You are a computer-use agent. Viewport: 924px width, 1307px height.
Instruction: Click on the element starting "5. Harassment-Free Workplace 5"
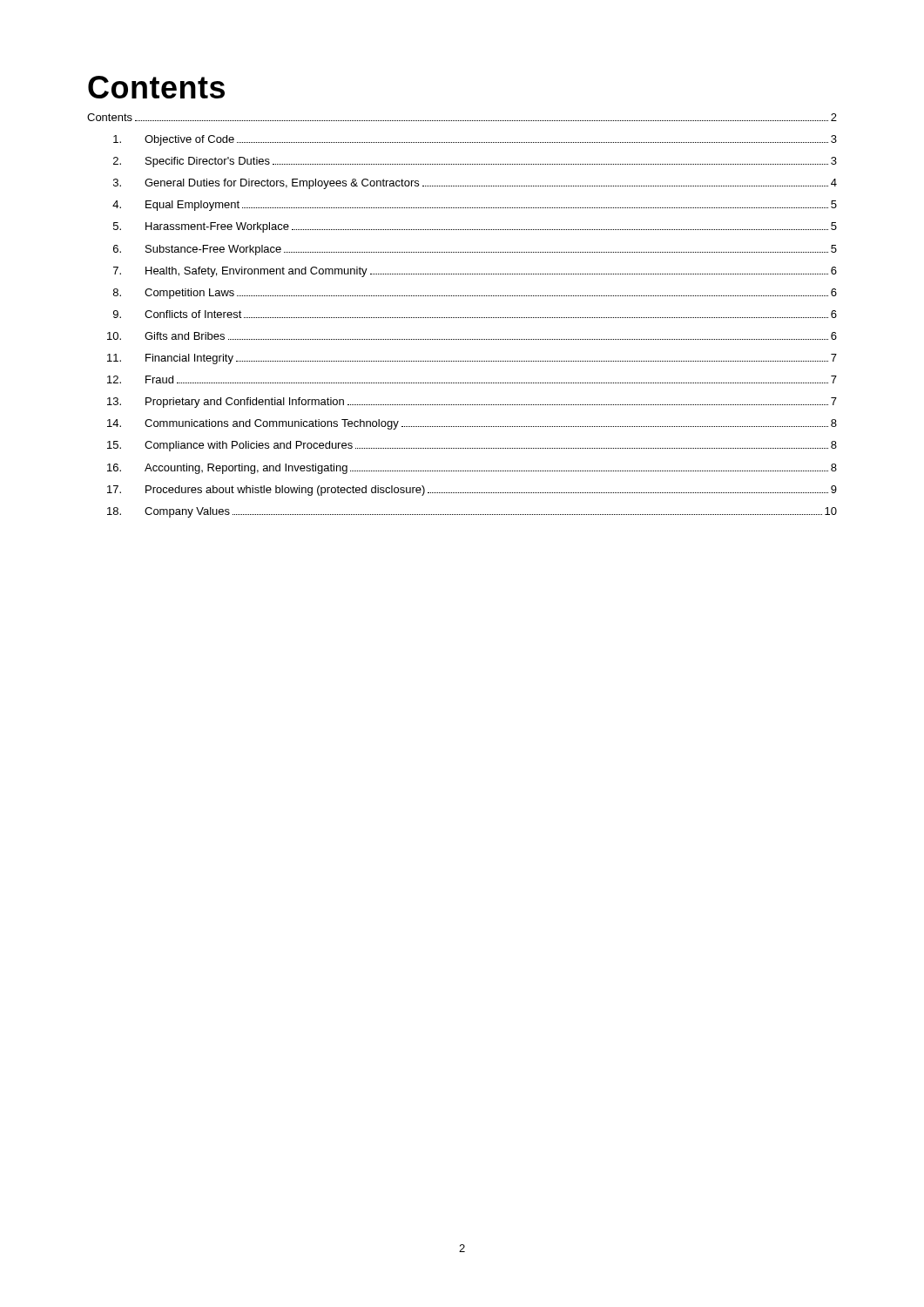pyautogui.click(x=462, y=227)
